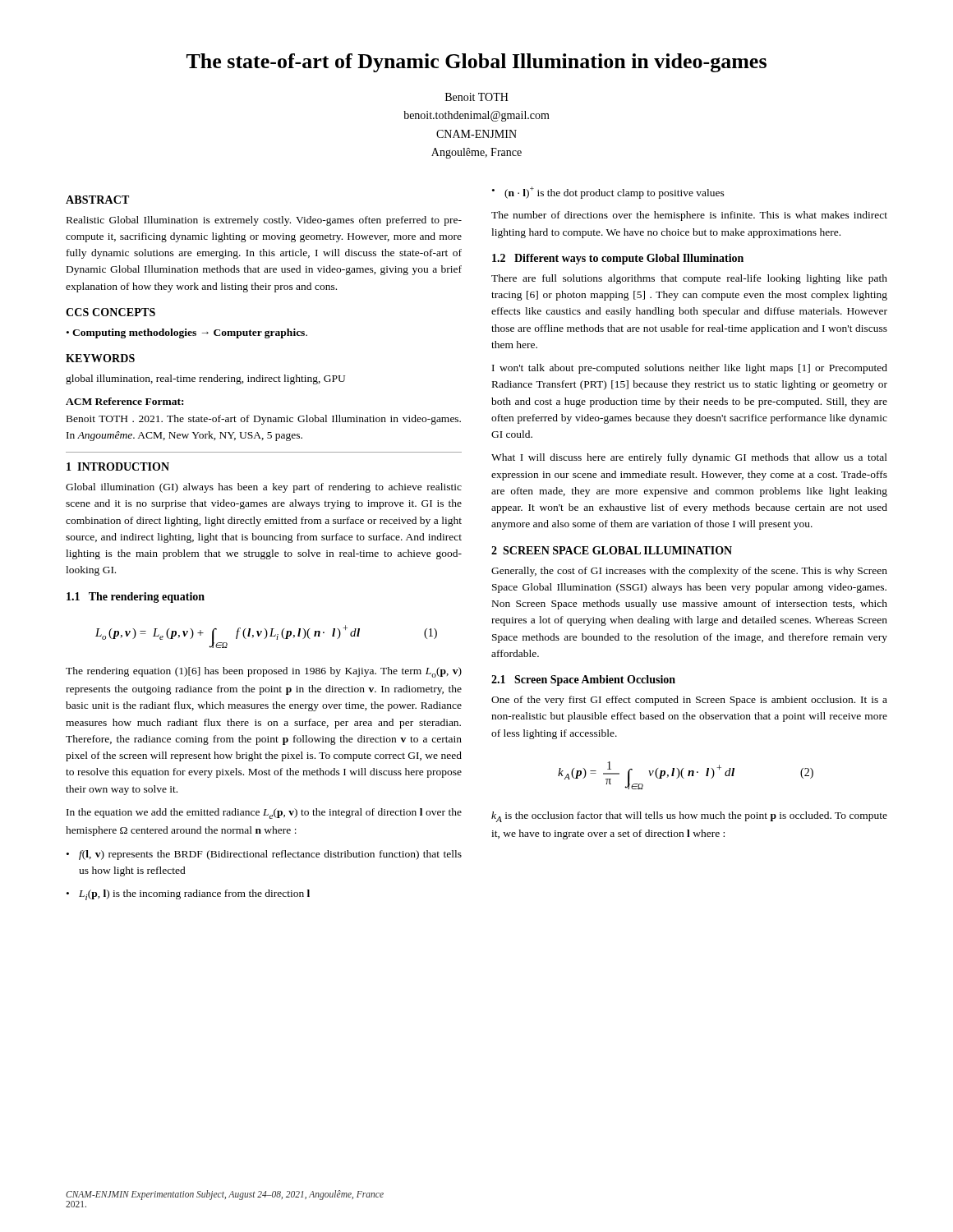Point to the passage starting "Generally, the cost of GI increases"
Screen dimensions: 1232x953
pyautogui.click(x=689, y=612)
